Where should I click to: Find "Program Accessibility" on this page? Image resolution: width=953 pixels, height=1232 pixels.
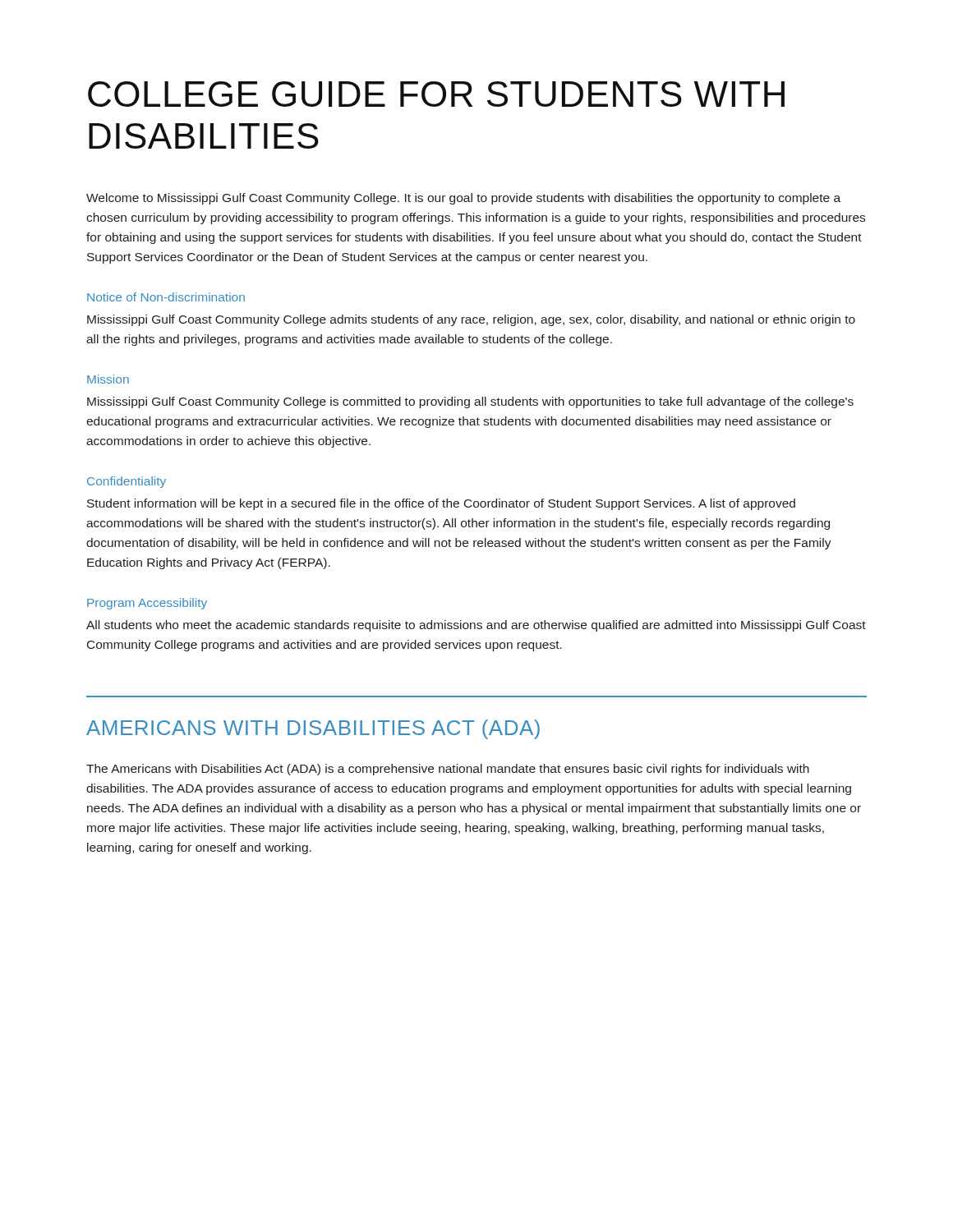click(x=147, y=603)
